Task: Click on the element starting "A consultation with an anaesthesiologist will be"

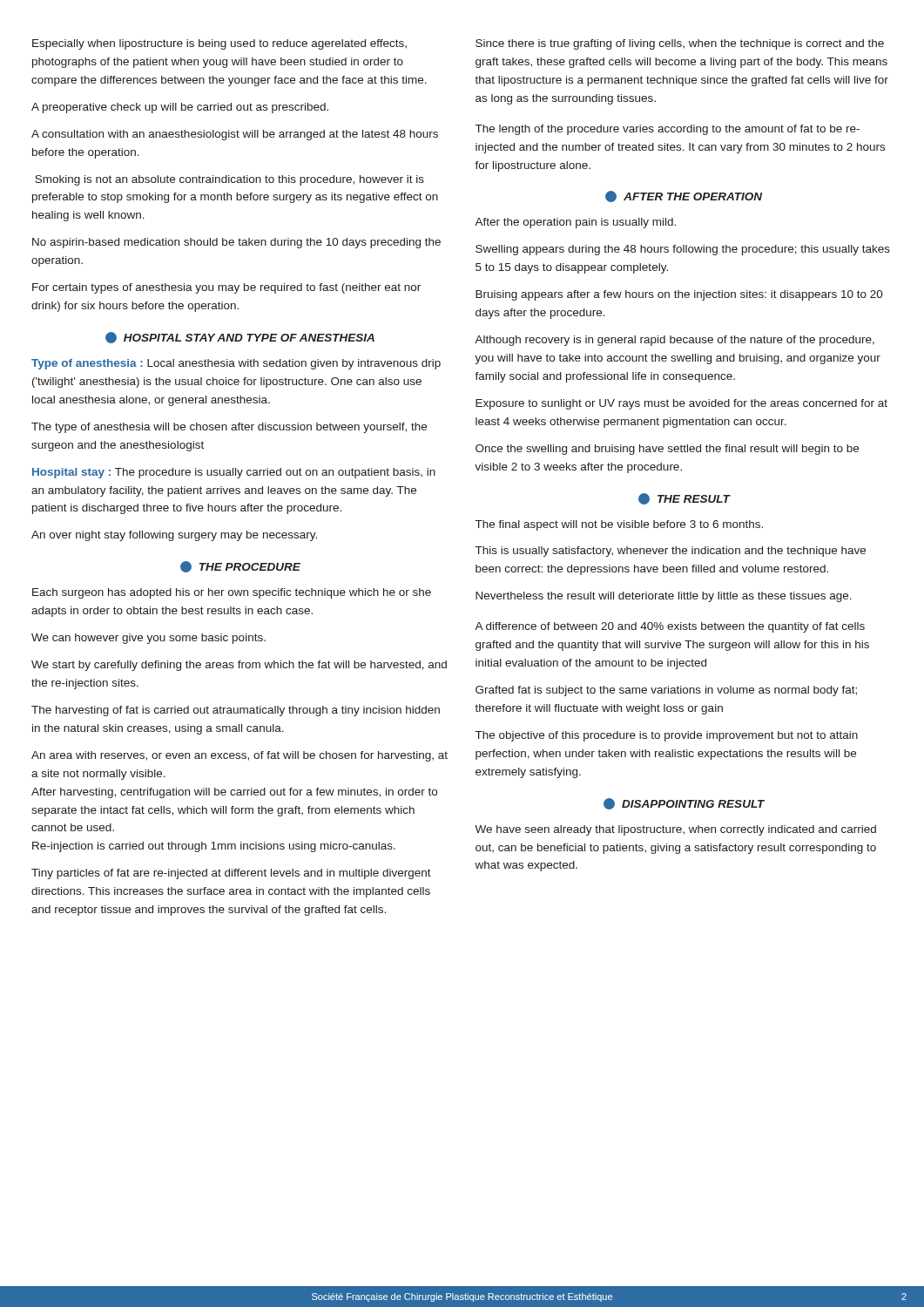Action: coord(235,143)
